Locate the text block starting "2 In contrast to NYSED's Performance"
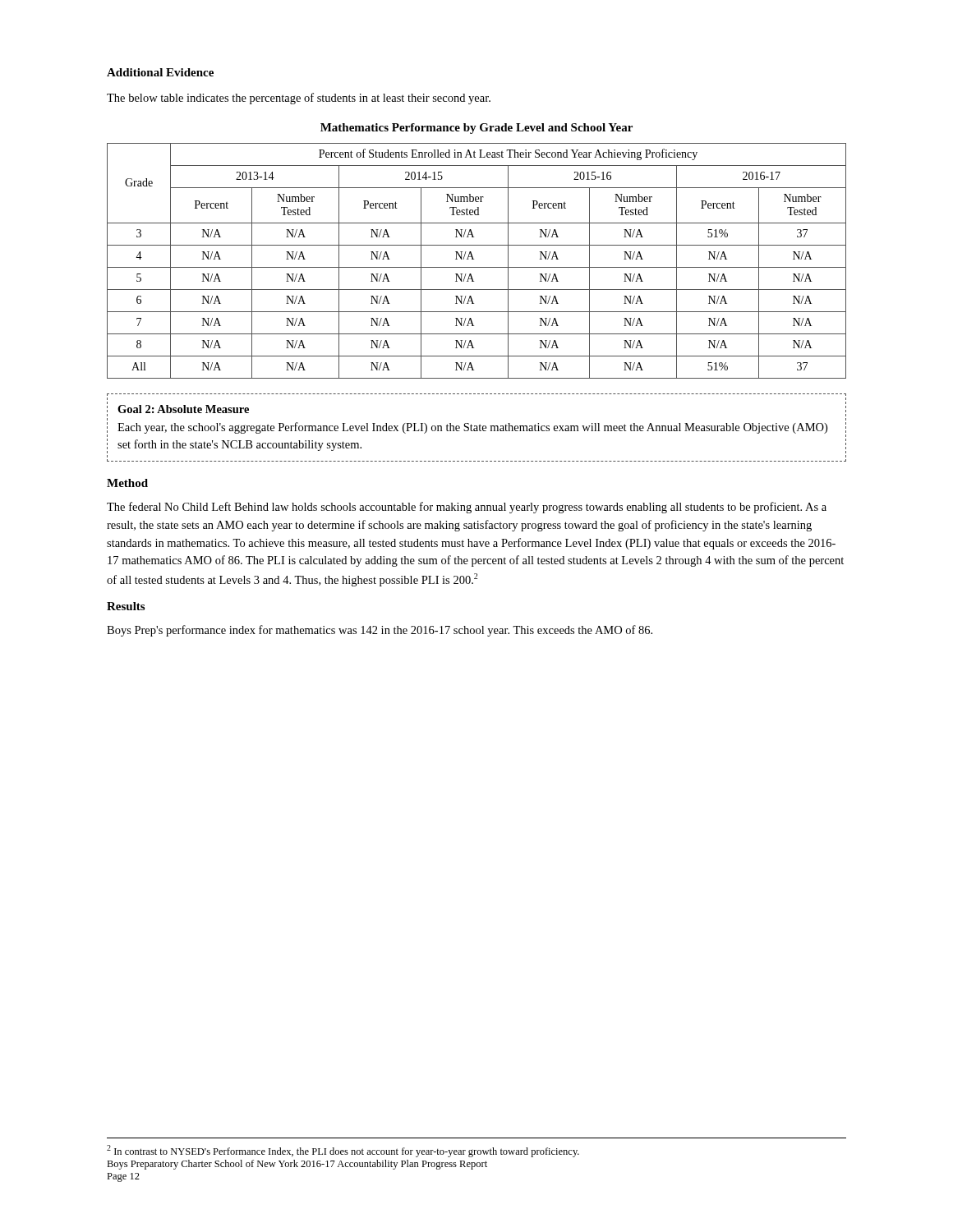The image size is (953, 1232). pyautogui.click(x=343, y=1163)
